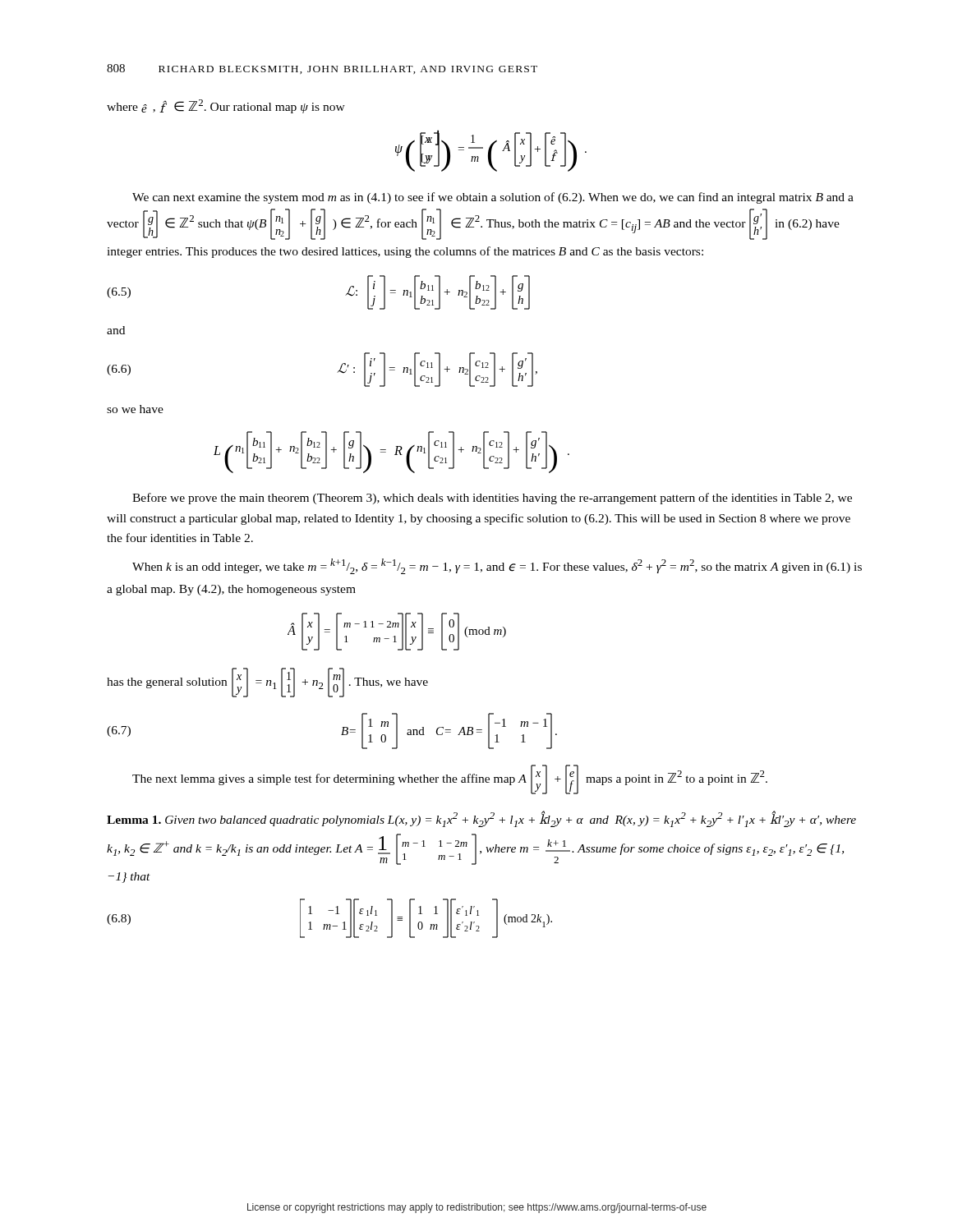Select the text block that says "where ê, f̂ ∈ ℤ2. Our rational"

pyautogui.click(x=226, y=106)
